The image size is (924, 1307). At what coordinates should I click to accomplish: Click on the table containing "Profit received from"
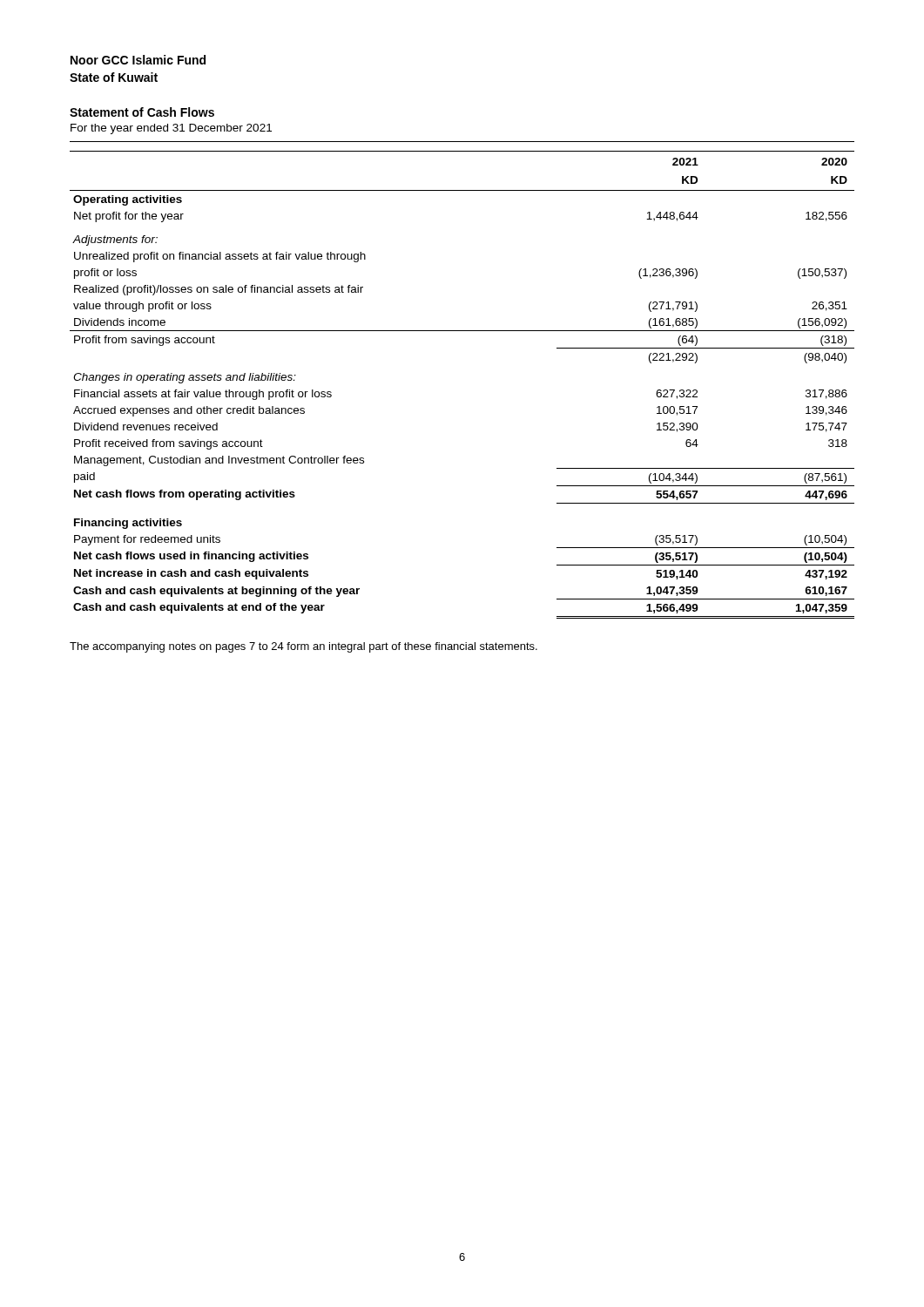(x=462, y=385)
